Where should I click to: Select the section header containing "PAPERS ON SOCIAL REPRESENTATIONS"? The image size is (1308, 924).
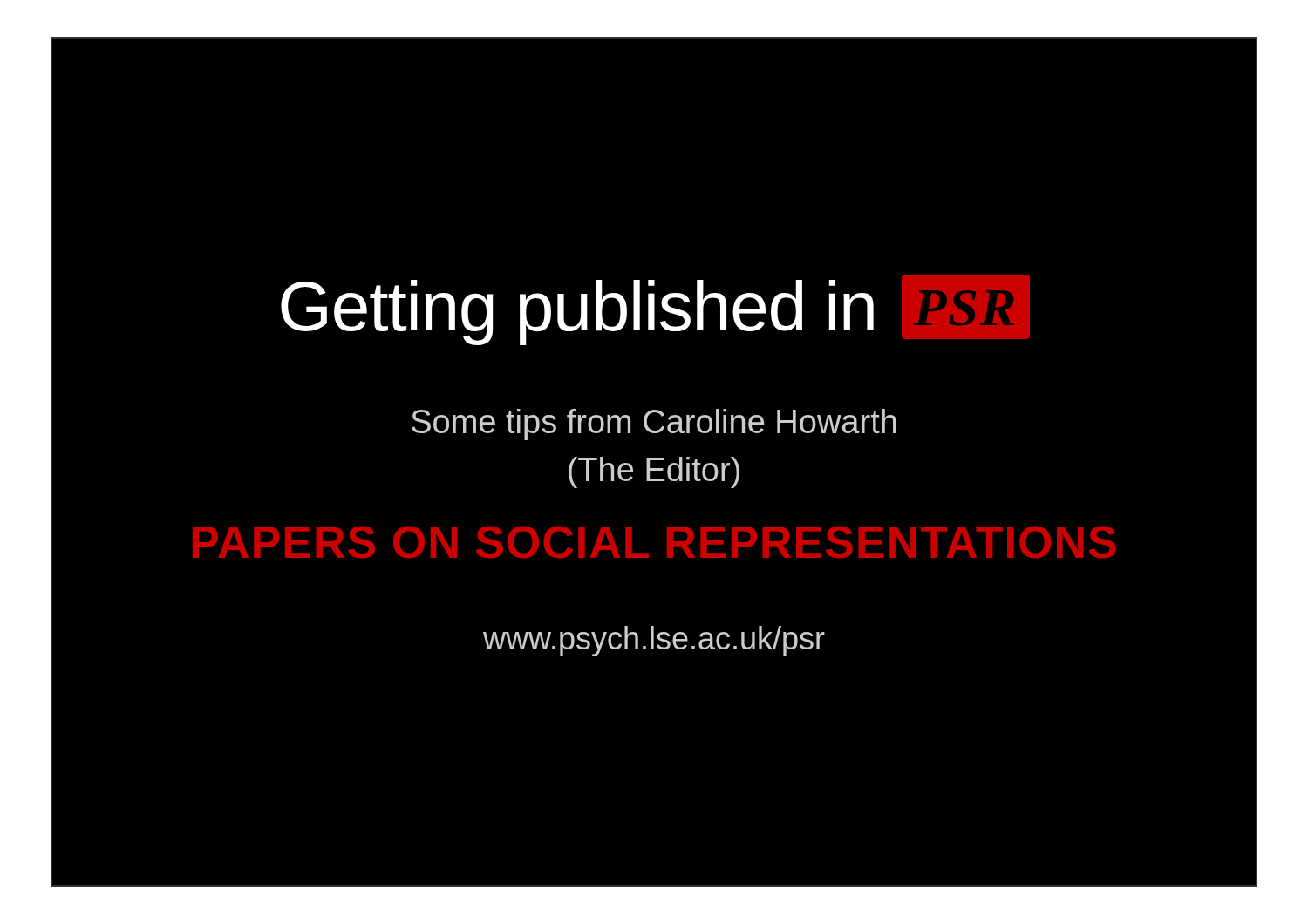pos(654,542)
